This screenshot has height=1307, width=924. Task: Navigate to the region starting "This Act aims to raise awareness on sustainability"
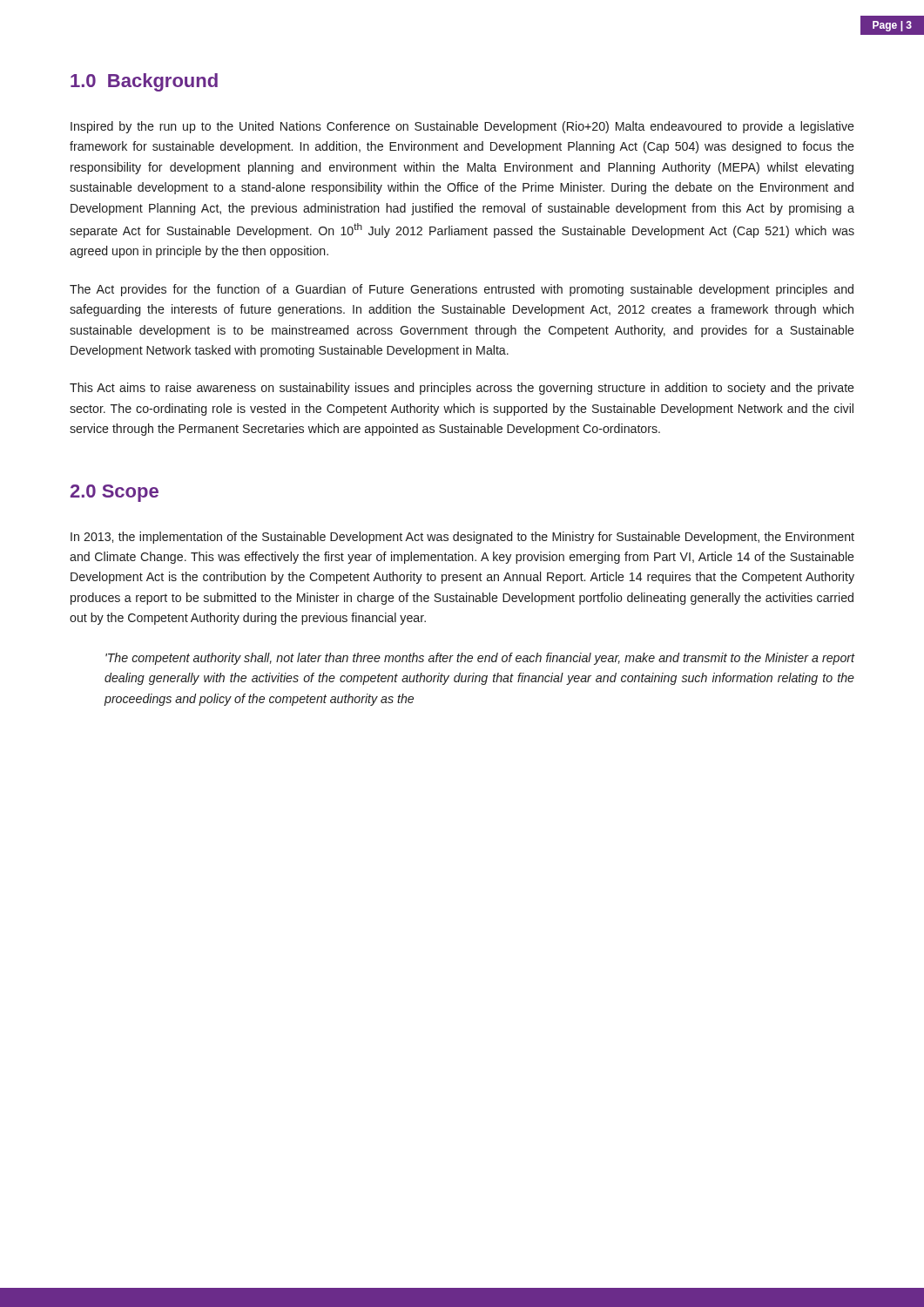click(x=462, y=409)
